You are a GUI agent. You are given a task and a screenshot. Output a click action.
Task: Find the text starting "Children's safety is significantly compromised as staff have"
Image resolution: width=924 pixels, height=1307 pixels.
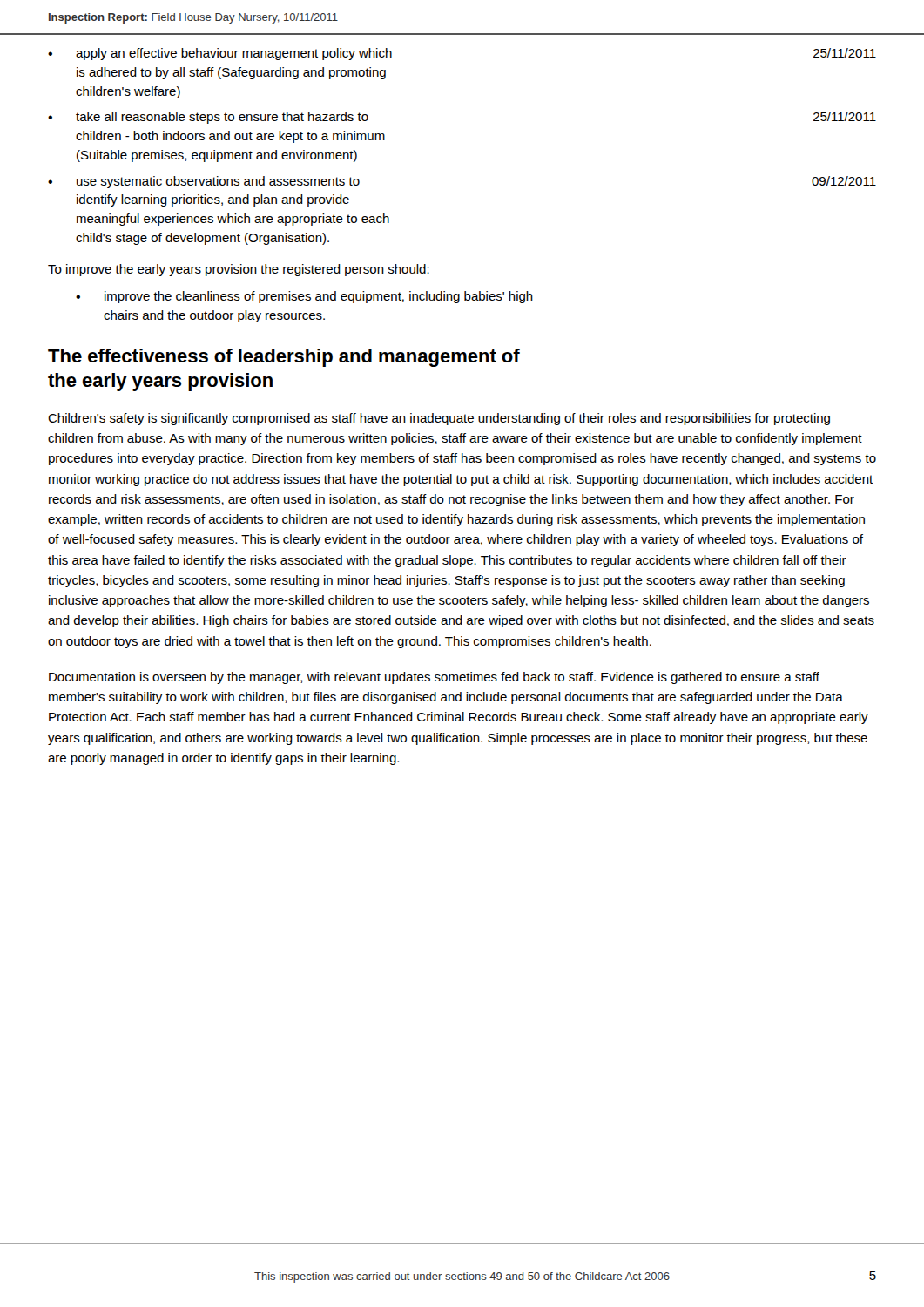tap(462, 529)
